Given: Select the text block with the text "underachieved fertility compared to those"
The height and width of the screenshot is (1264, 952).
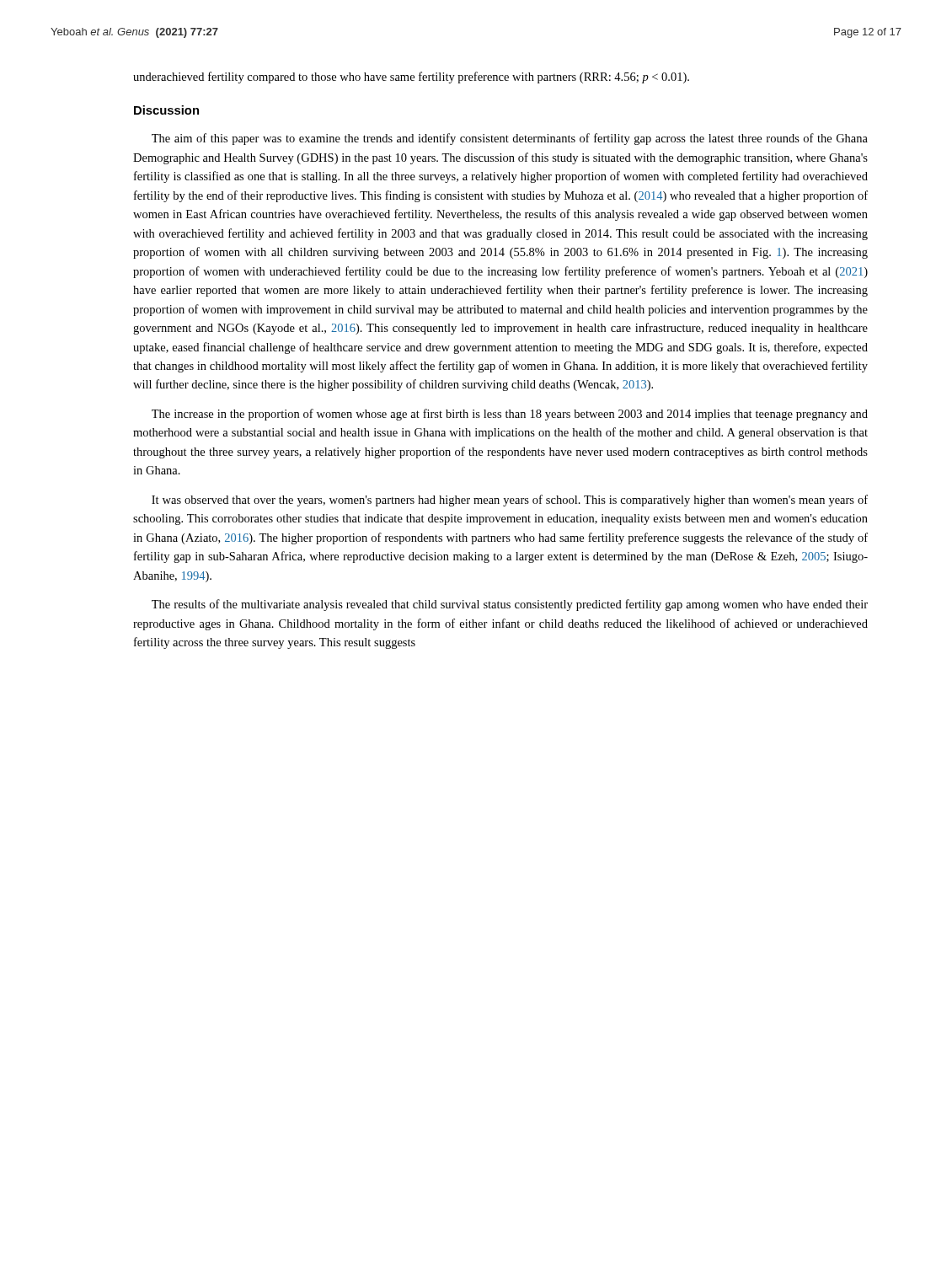Looking at the screenshot, I should point(500,77).
